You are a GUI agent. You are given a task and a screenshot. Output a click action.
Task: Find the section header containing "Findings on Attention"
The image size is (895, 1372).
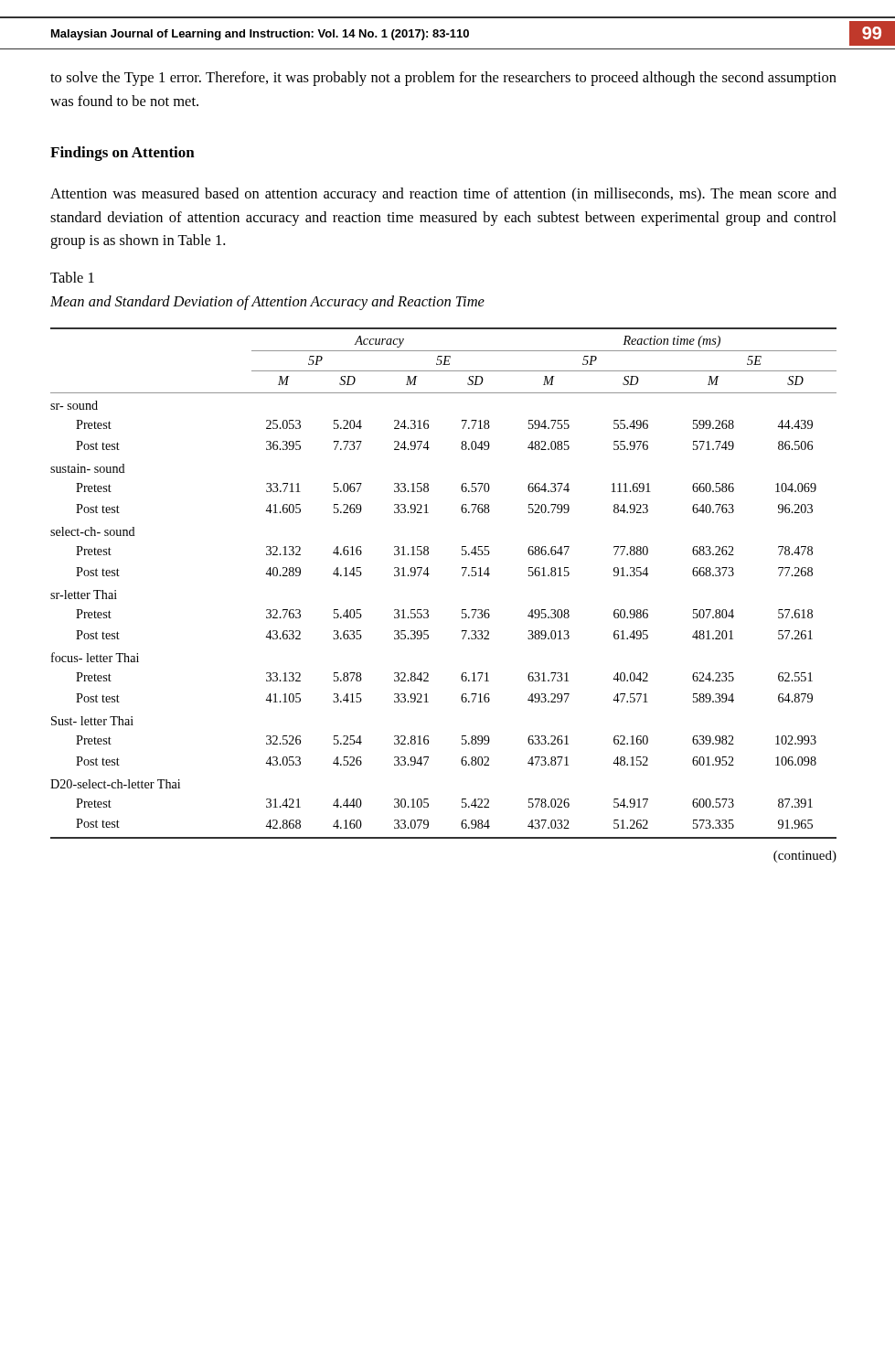click(122, 152)
